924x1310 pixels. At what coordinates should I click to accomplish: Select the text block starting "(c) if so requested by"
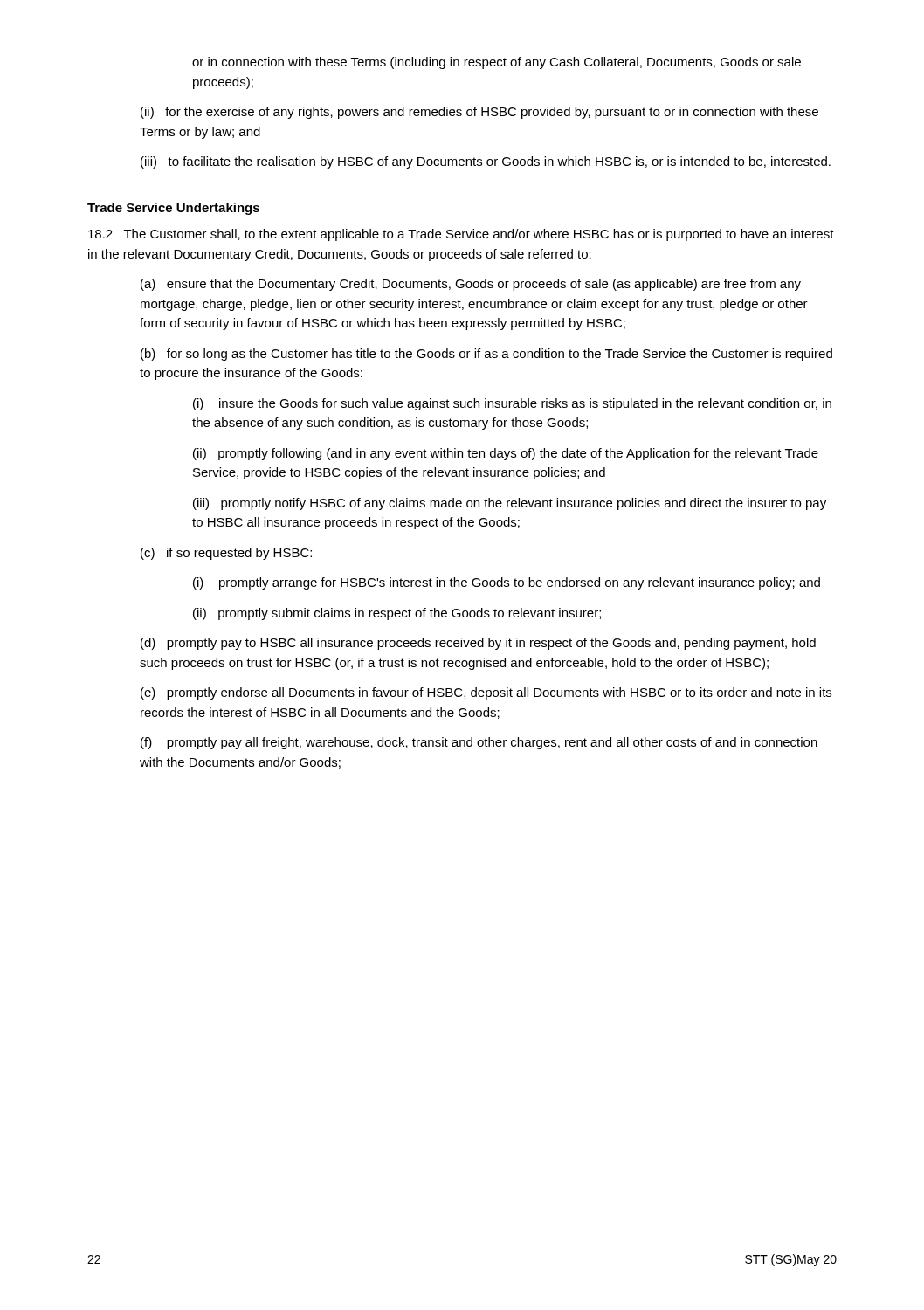(226, 554)
